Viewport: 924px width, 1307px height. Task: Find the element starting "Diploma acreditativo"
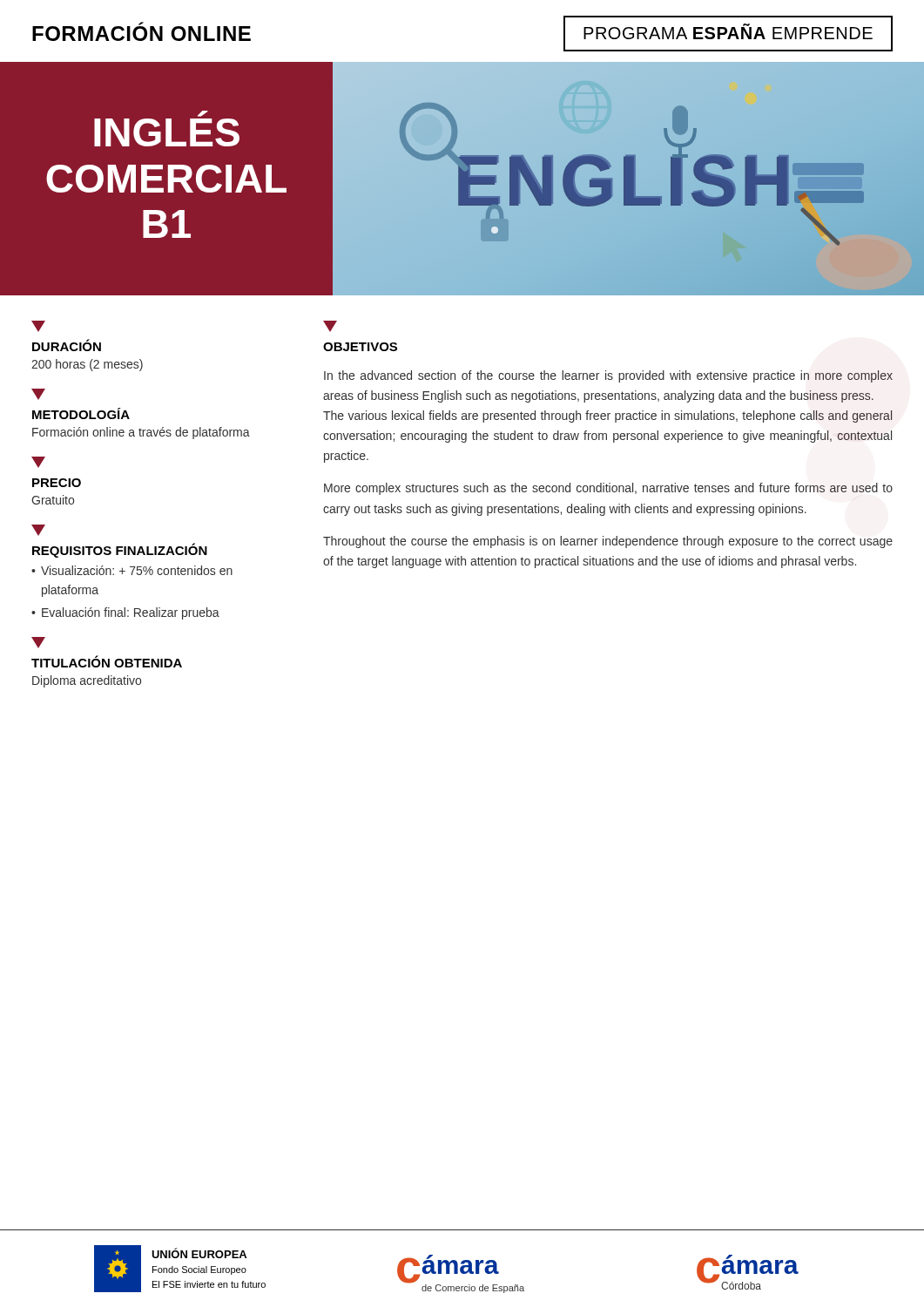click(x=87, y=681)
